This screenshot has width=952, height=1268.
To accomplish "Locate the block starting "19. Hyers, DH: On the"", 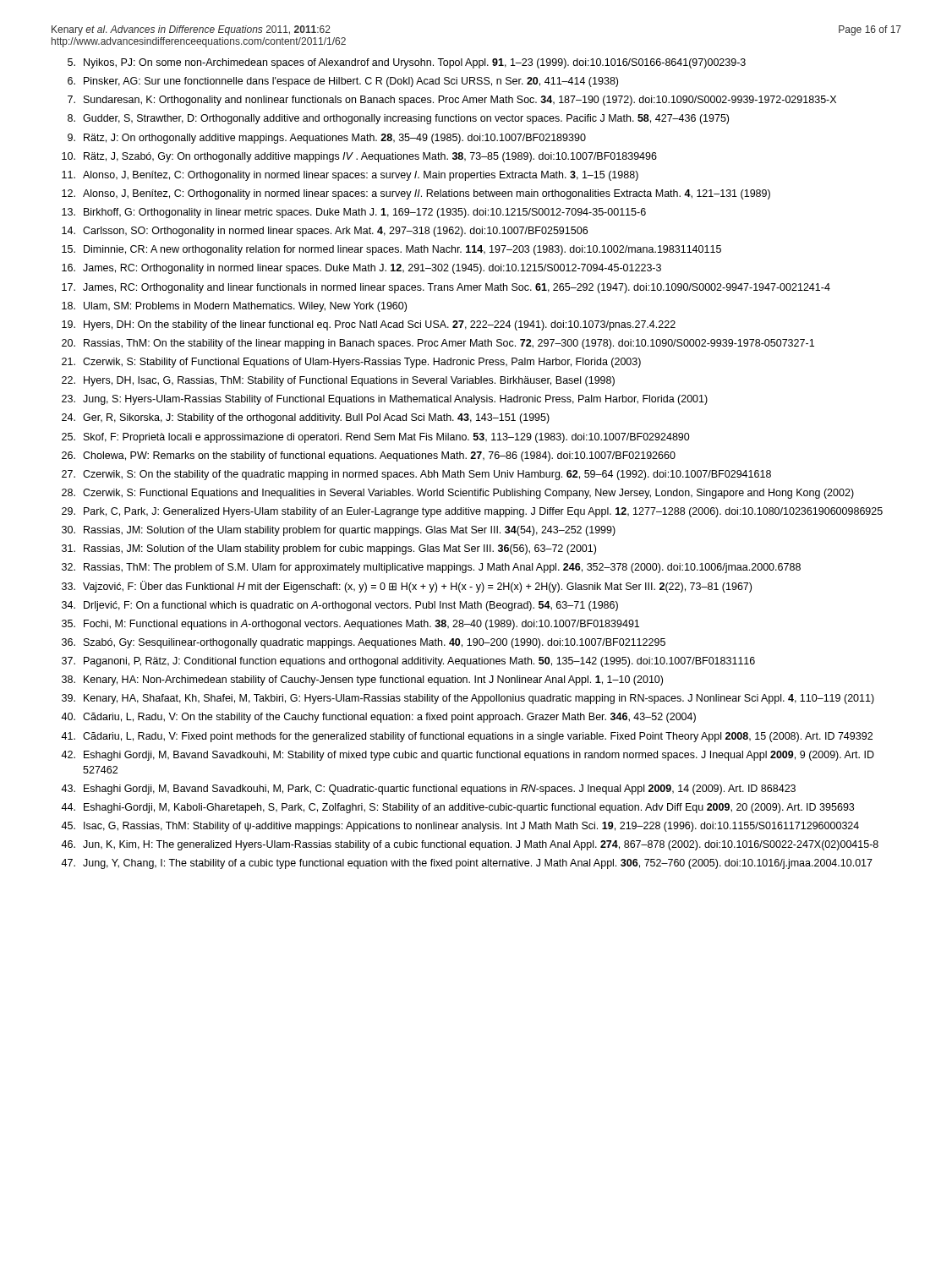I will [476, 324].
